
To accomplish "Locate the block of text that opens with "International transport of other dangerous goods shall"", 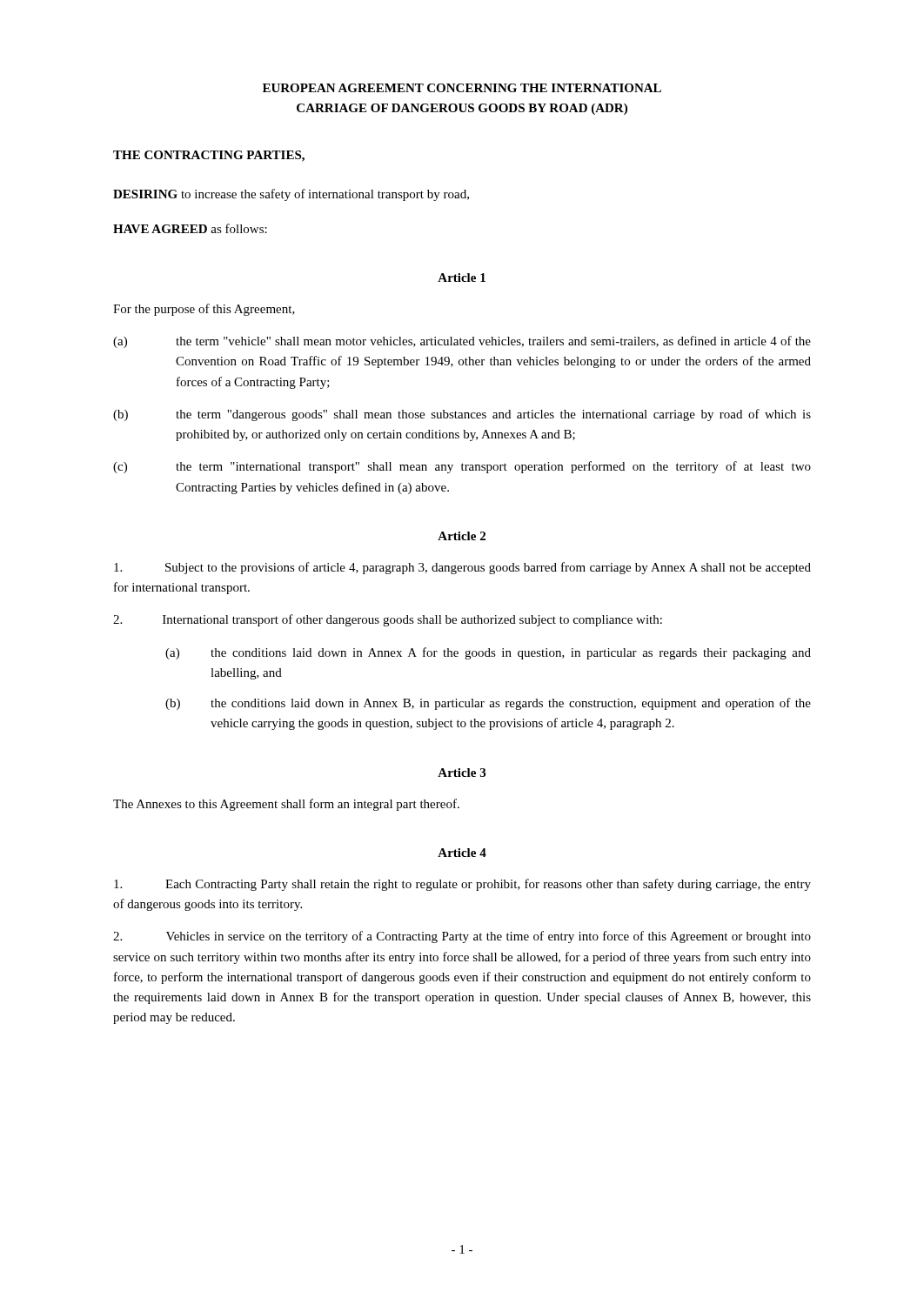I will [388, 620].
